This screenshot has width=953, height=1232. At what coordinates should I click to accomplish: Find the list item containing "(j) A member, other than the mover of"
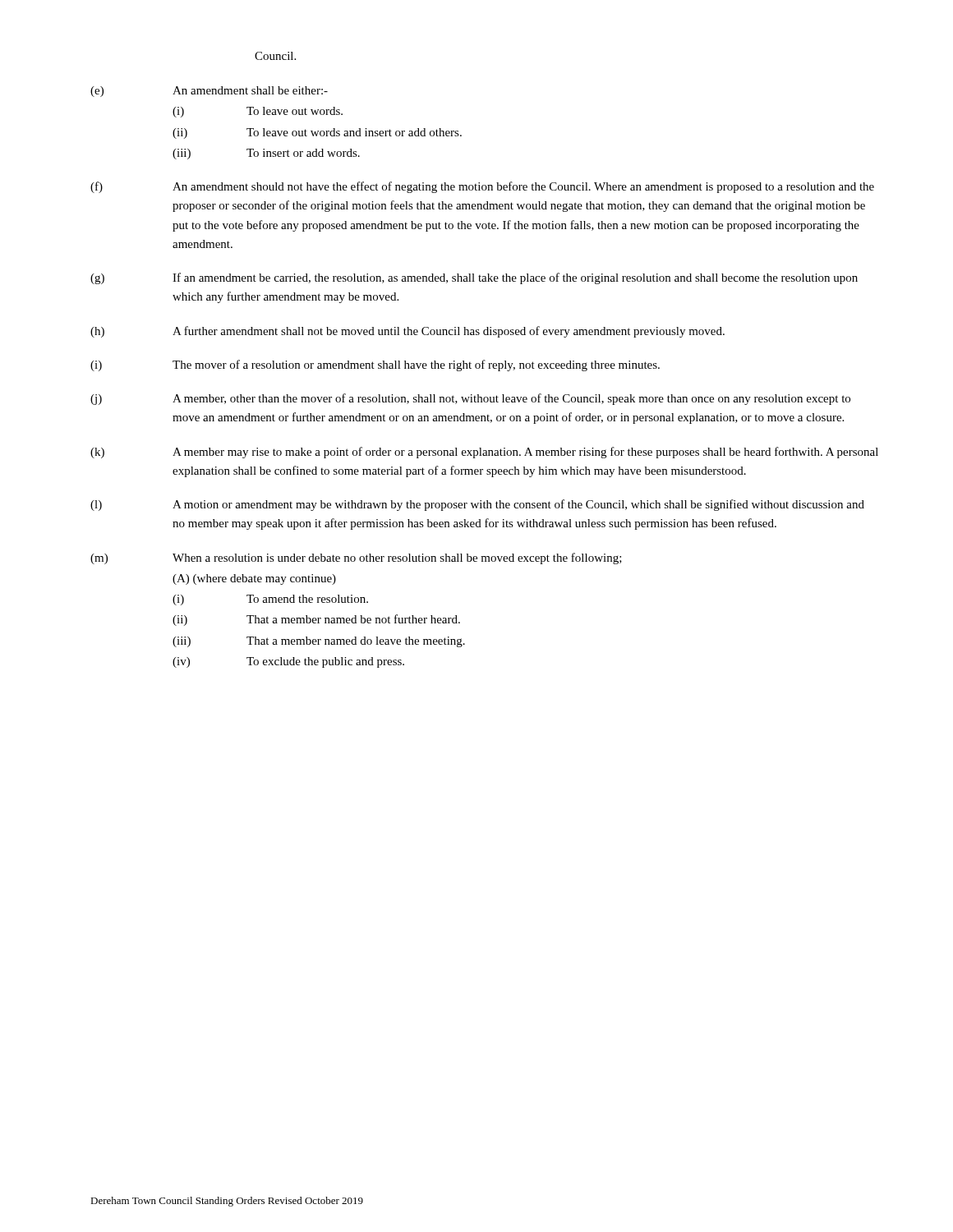pos(485,408)
